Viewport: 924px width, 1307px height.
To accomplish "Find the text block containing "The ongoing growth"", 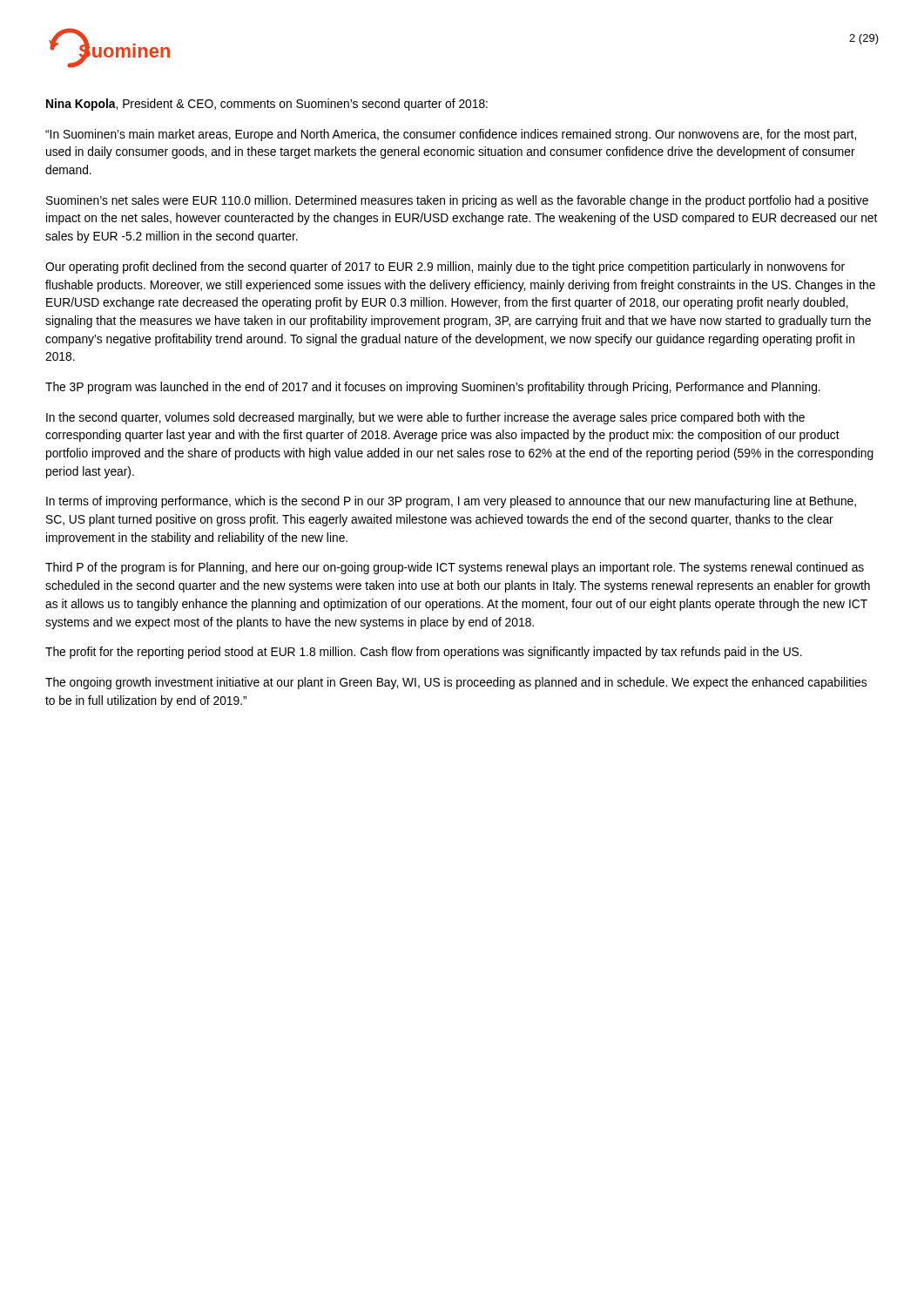I will [x=462, y=692].
